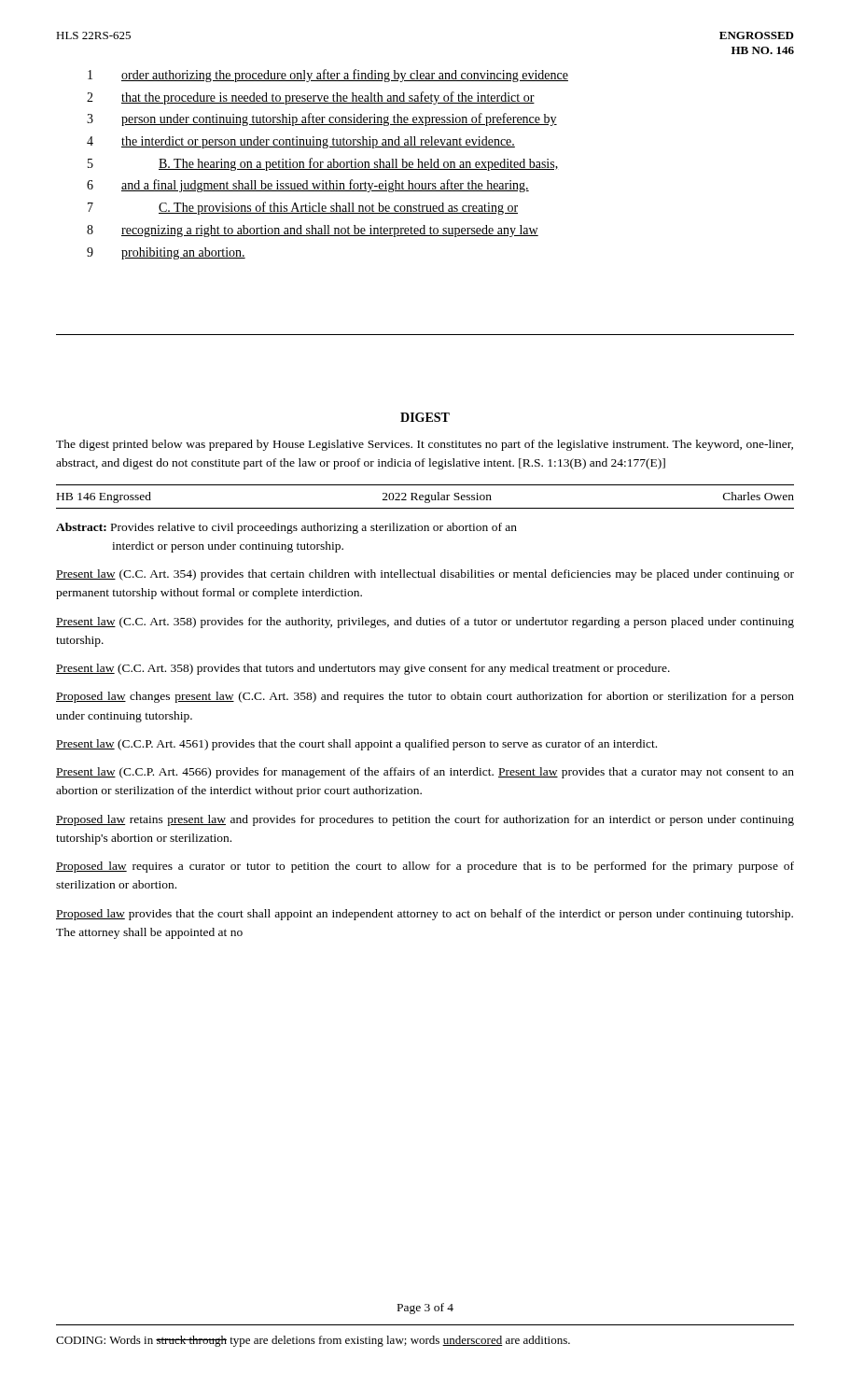Viewport: 850px width, 1400px height.
Task: Locate the text block with the text "The digest printed below"
Action: pyautogui.click(x=425, y=453)
